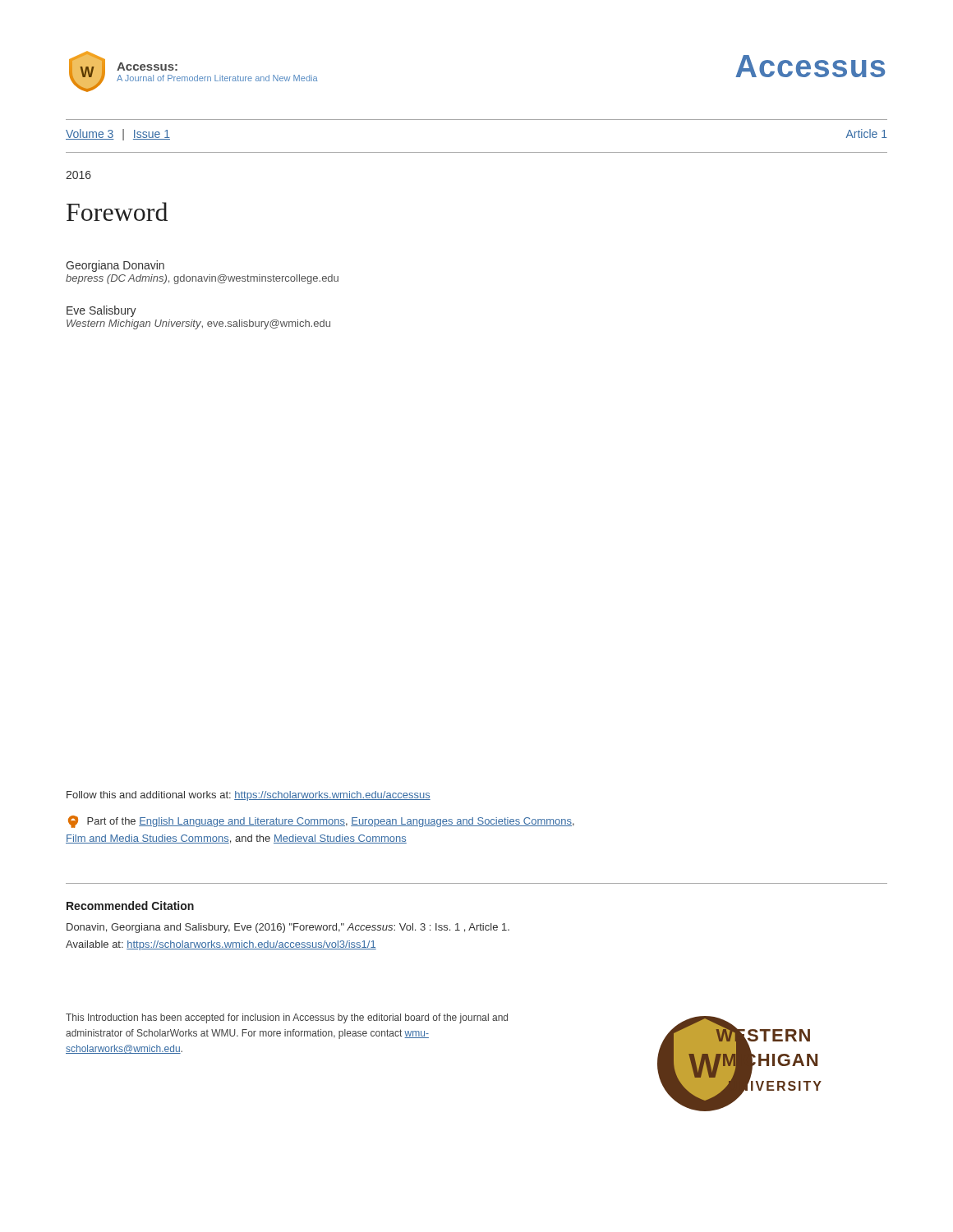953x1232 pixels.
Task: Point to the block beginning "Donavin, Georgiana and"
Action: tap(288, 935)
